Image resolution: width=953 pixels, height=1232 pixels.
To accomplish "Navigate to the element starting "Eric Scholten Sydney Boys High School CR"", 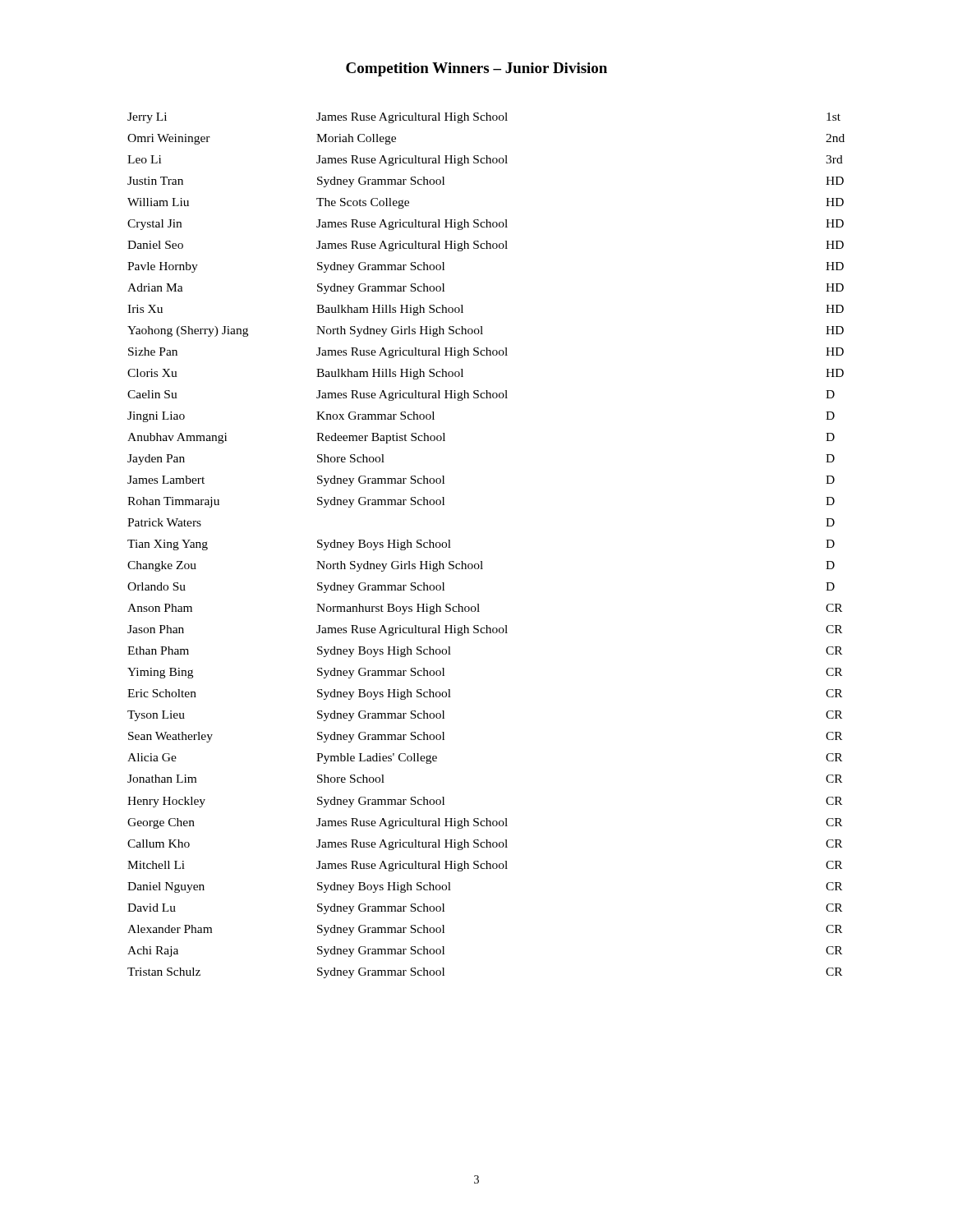I will (161, 694).
